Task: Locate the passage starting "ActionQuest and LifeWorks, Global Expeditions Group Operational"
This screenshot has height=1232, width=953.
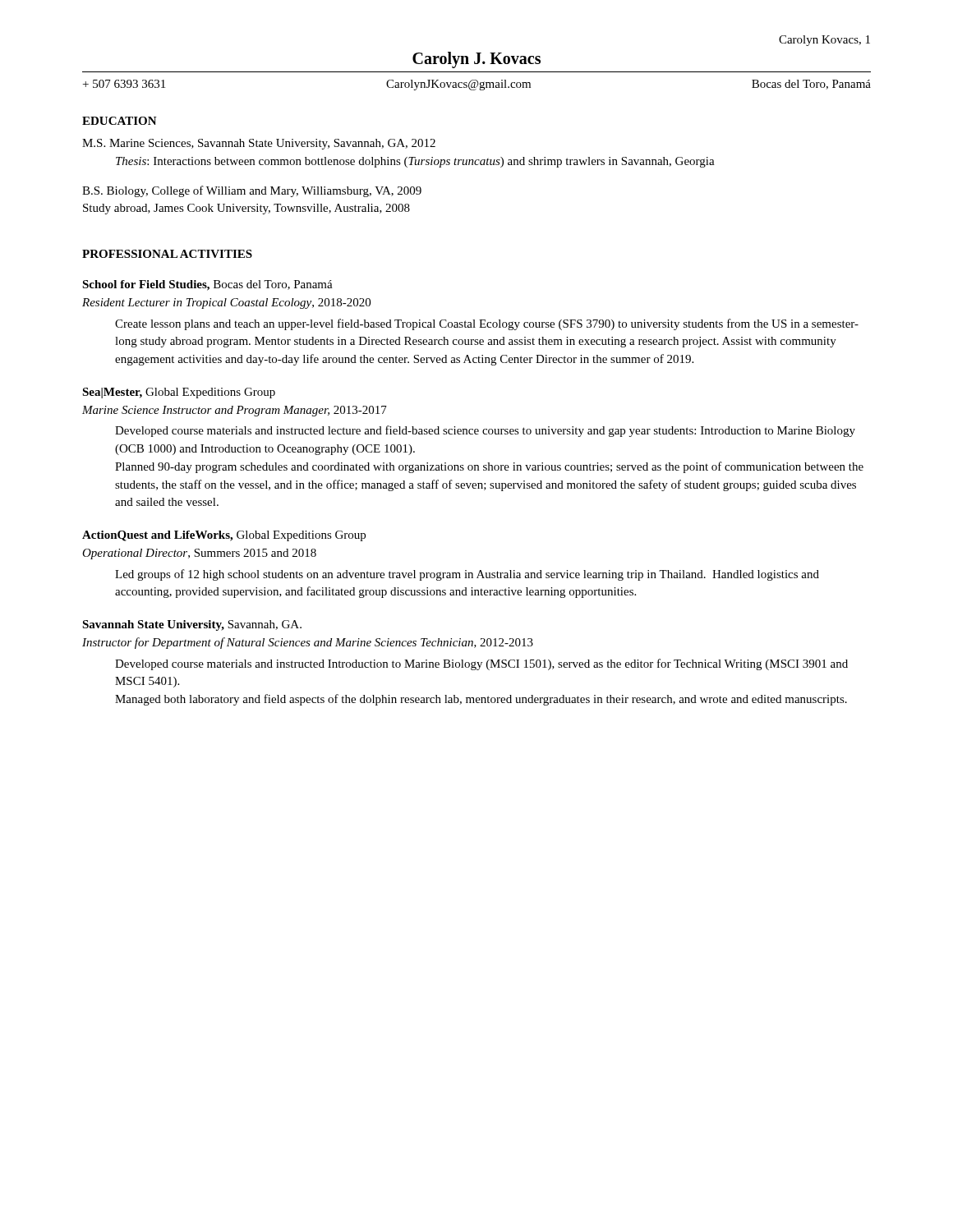Action: [476, 564]
